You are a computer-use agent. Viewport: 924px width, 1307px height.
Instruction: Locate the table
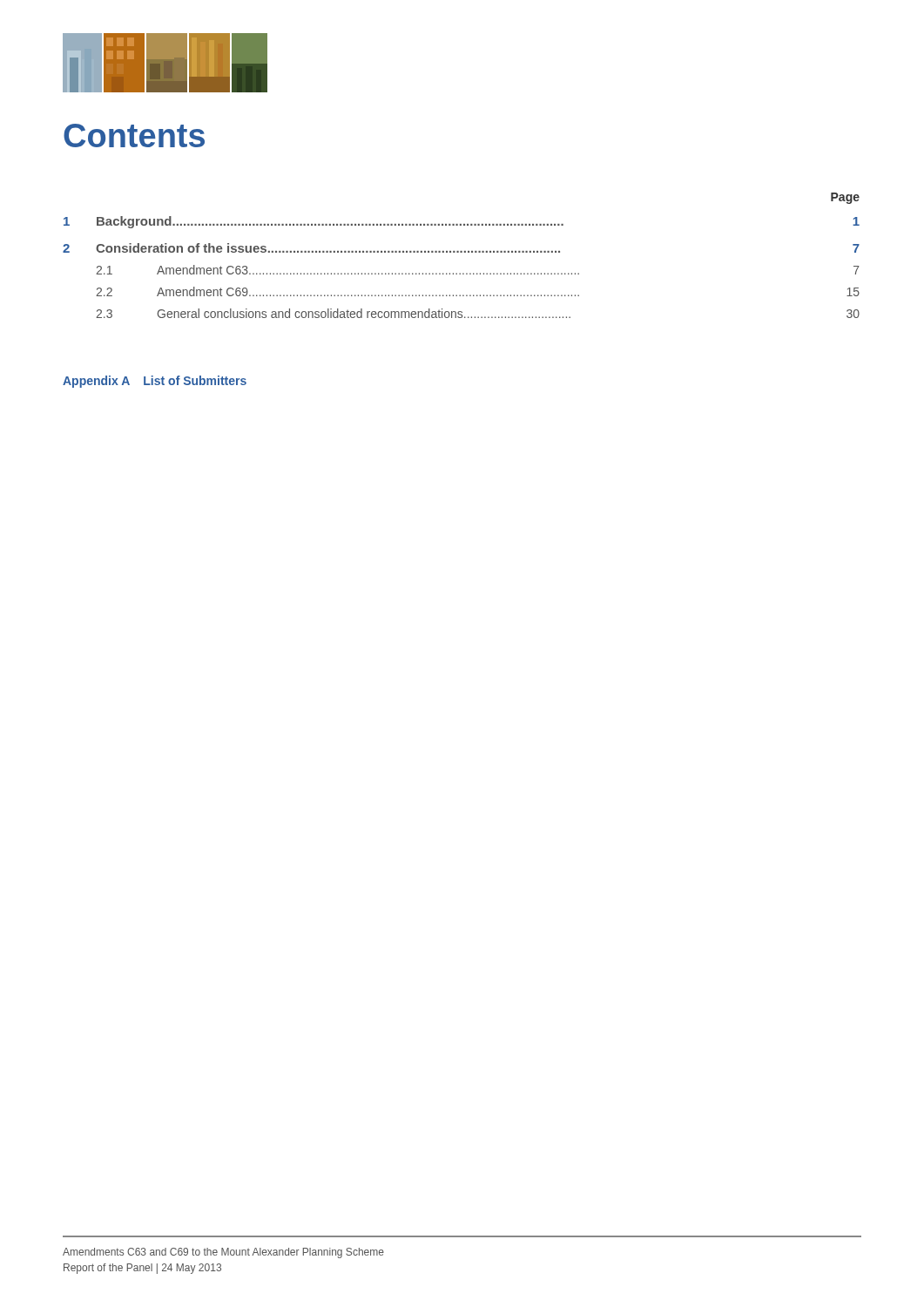pos(462,258)
